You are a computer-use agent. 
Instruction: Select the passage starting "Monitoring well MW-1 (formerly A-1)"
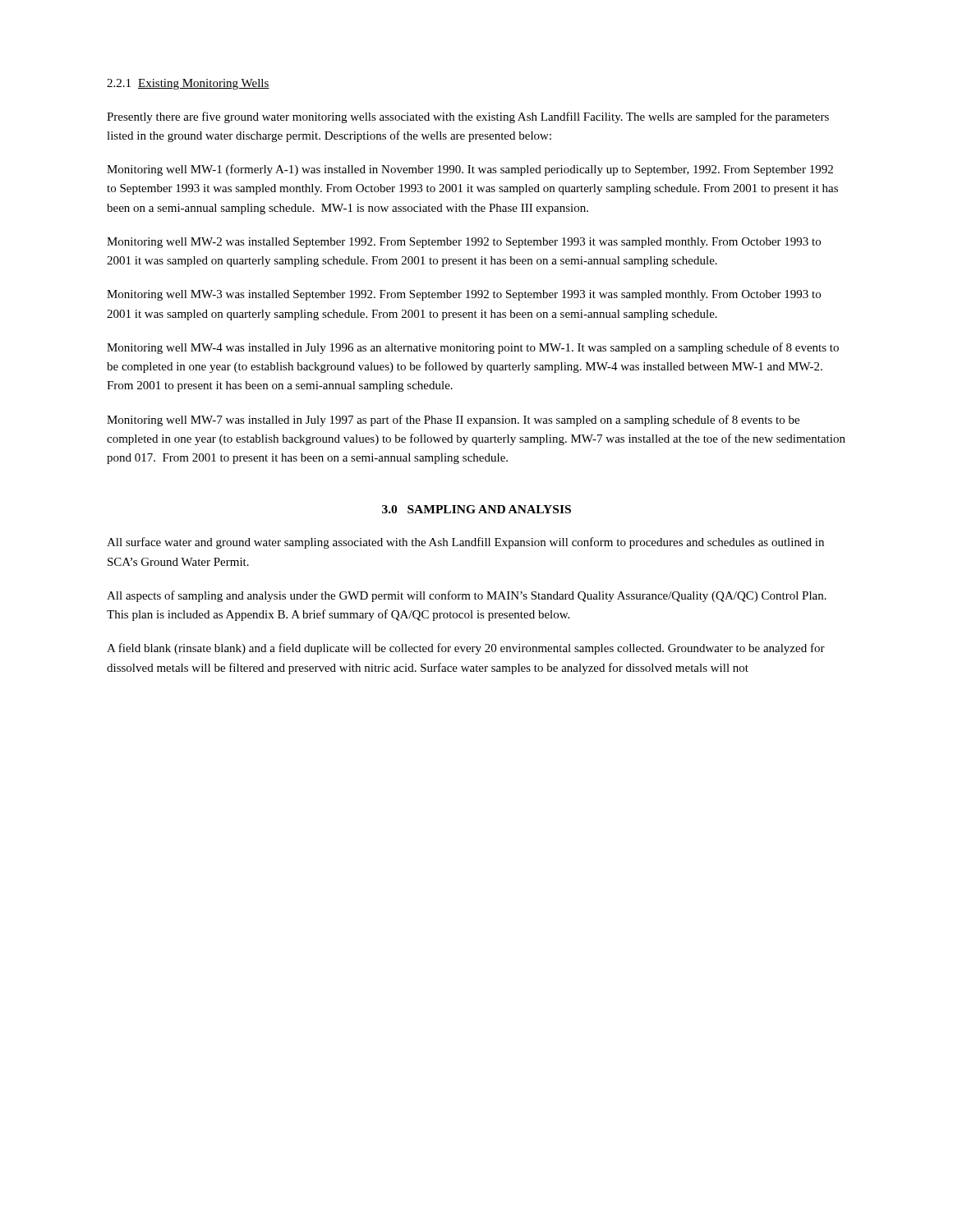point(473,188)
